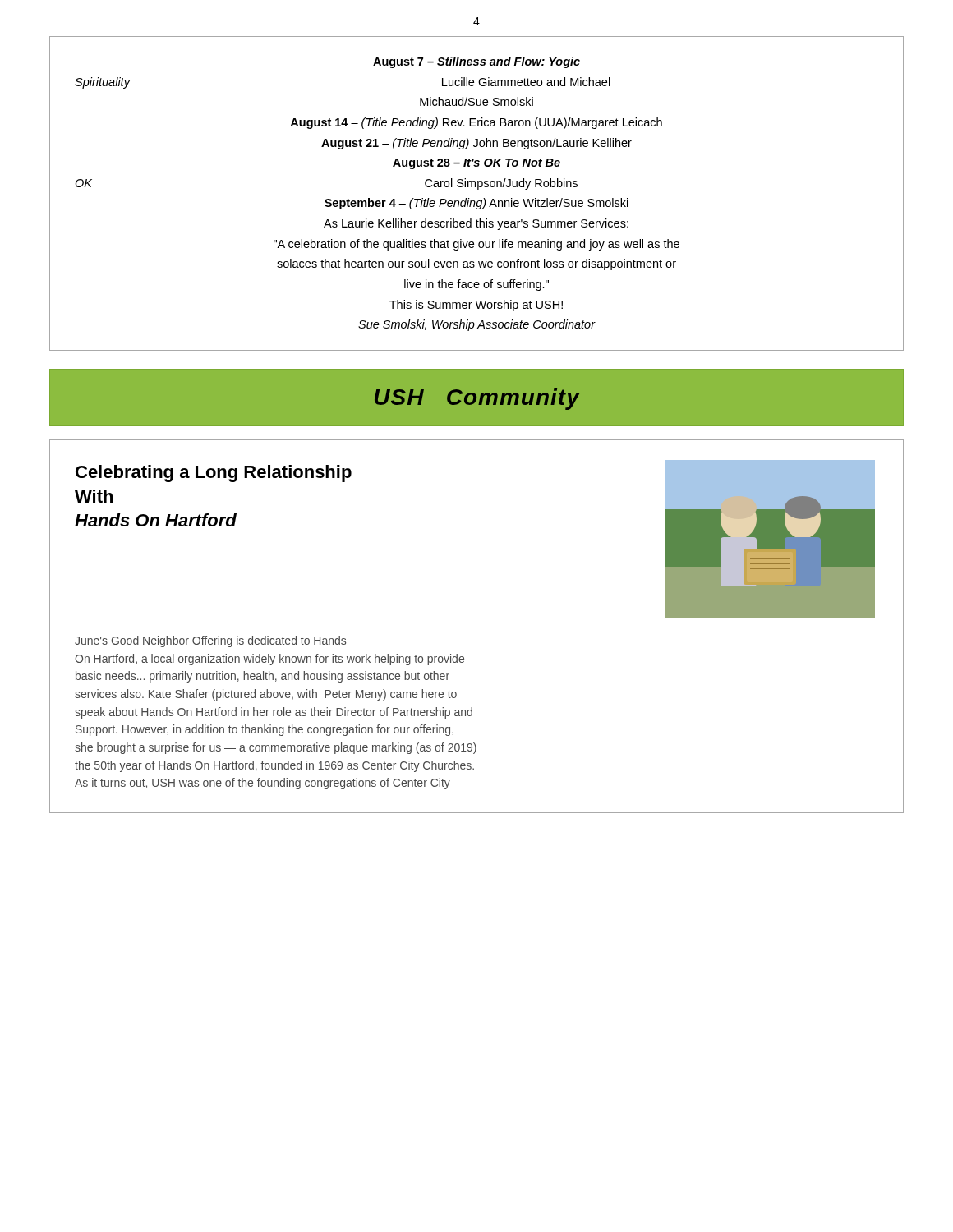Locate the photo
953x1232 pixels.
[771, 540]
